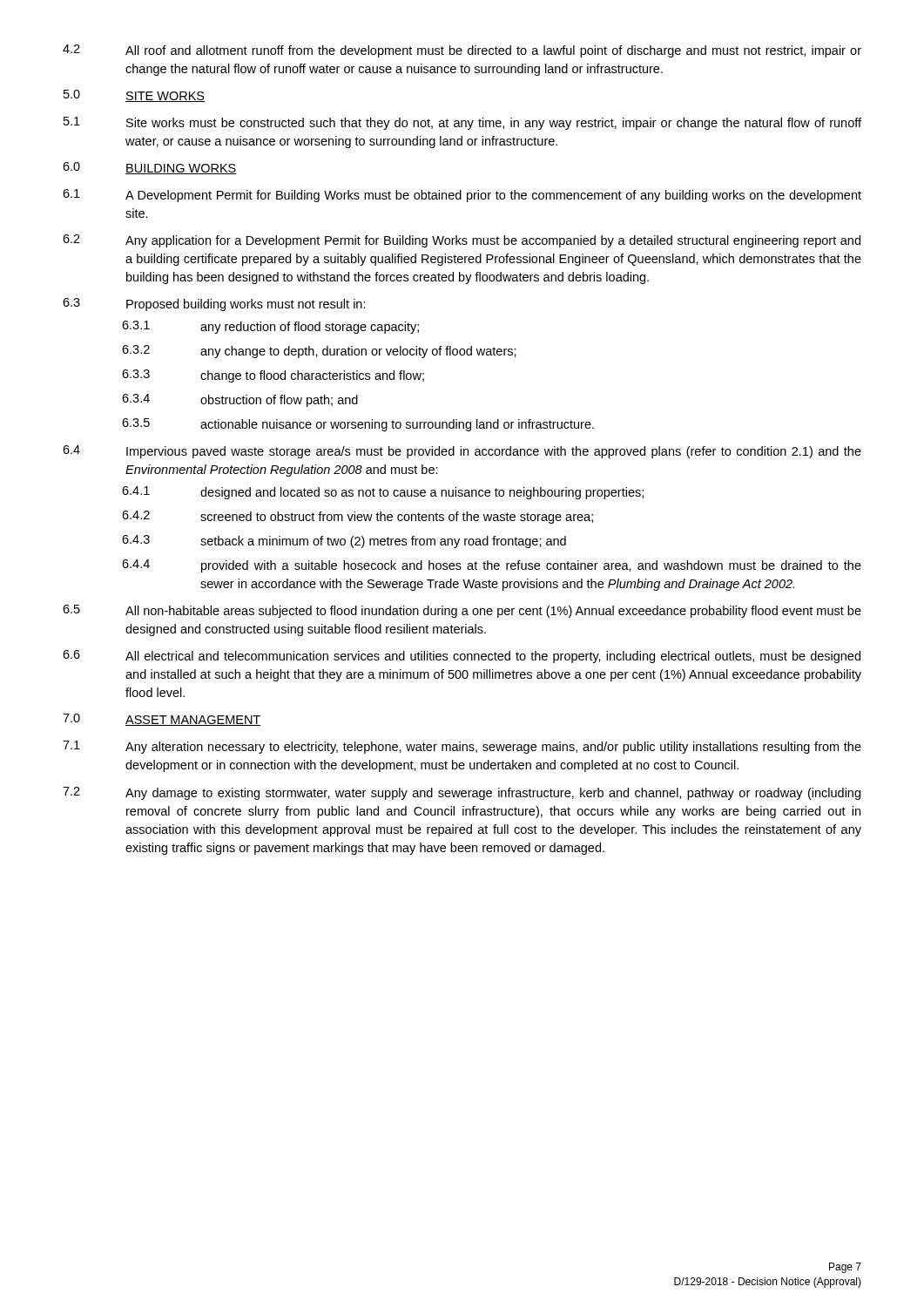Image resolution: width=924 pixels, height=1307 pixels.
Task: Find the section header that reads "6.0 BUILDING WORKS"
Action: (150, 168)
